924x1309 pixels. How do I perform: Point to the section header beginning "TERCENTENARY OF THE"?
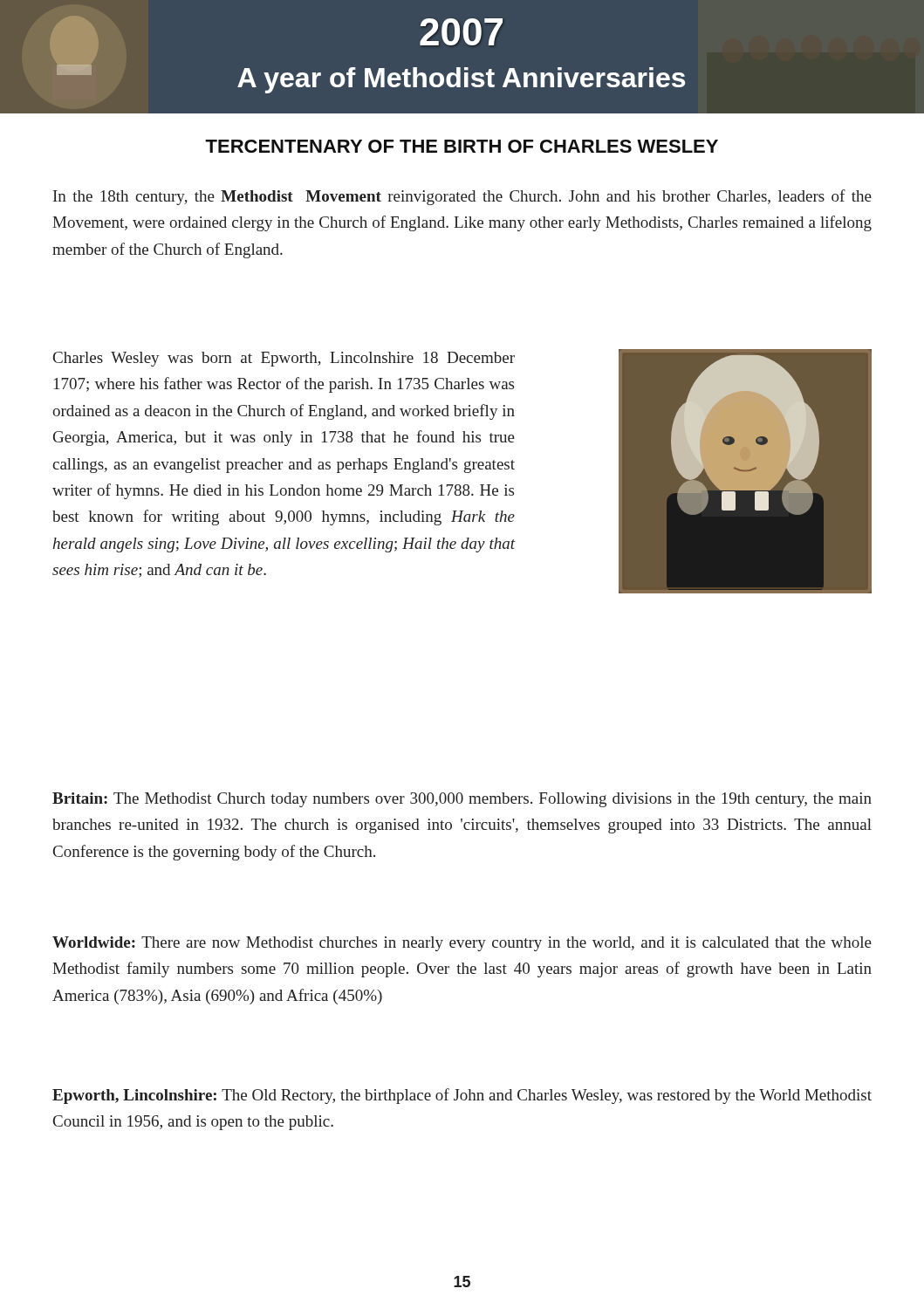[x=462, y=146]
